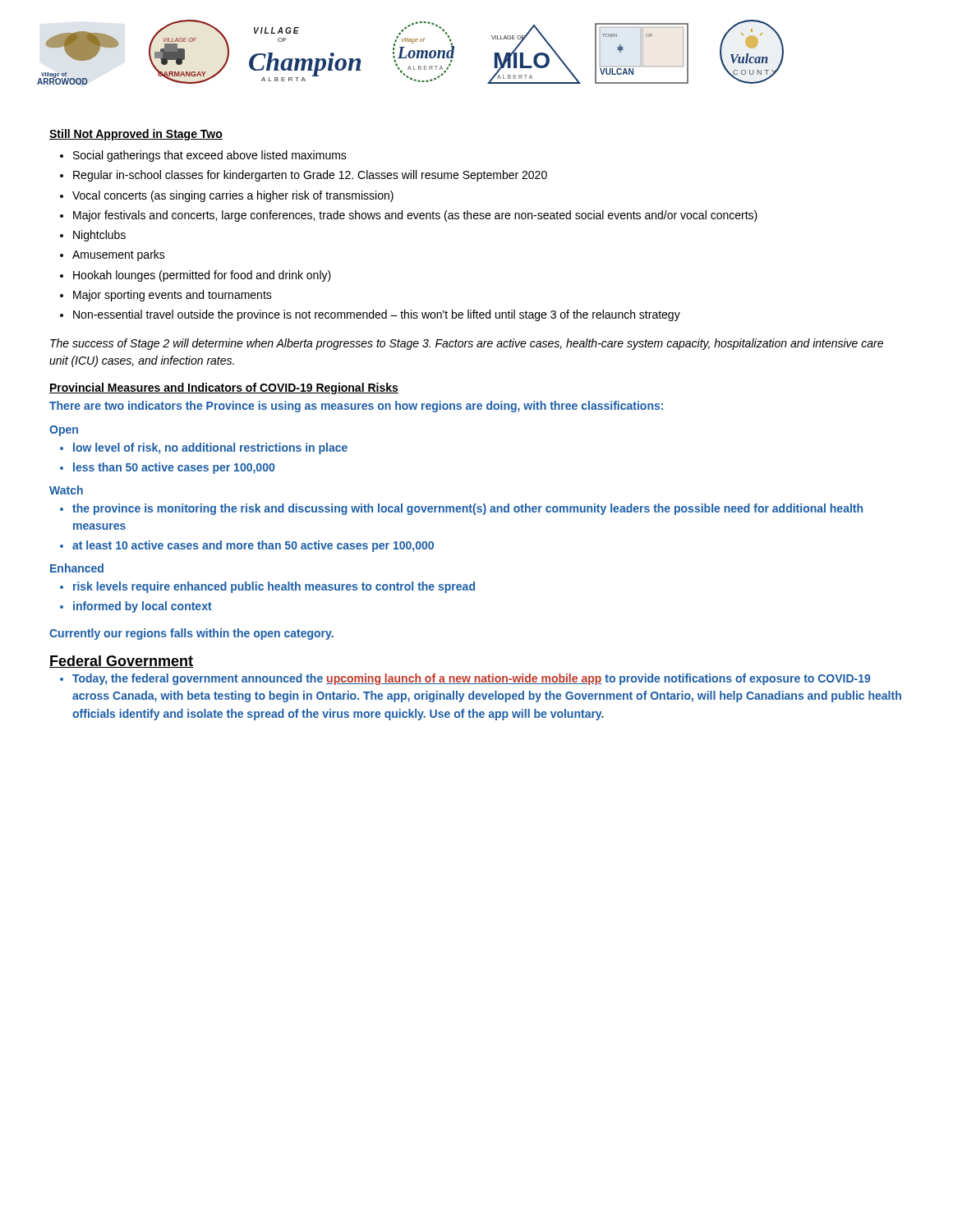
Task: Find the section header that reads "Provincial Measures and Indicators"
Action: click(224, 387)
